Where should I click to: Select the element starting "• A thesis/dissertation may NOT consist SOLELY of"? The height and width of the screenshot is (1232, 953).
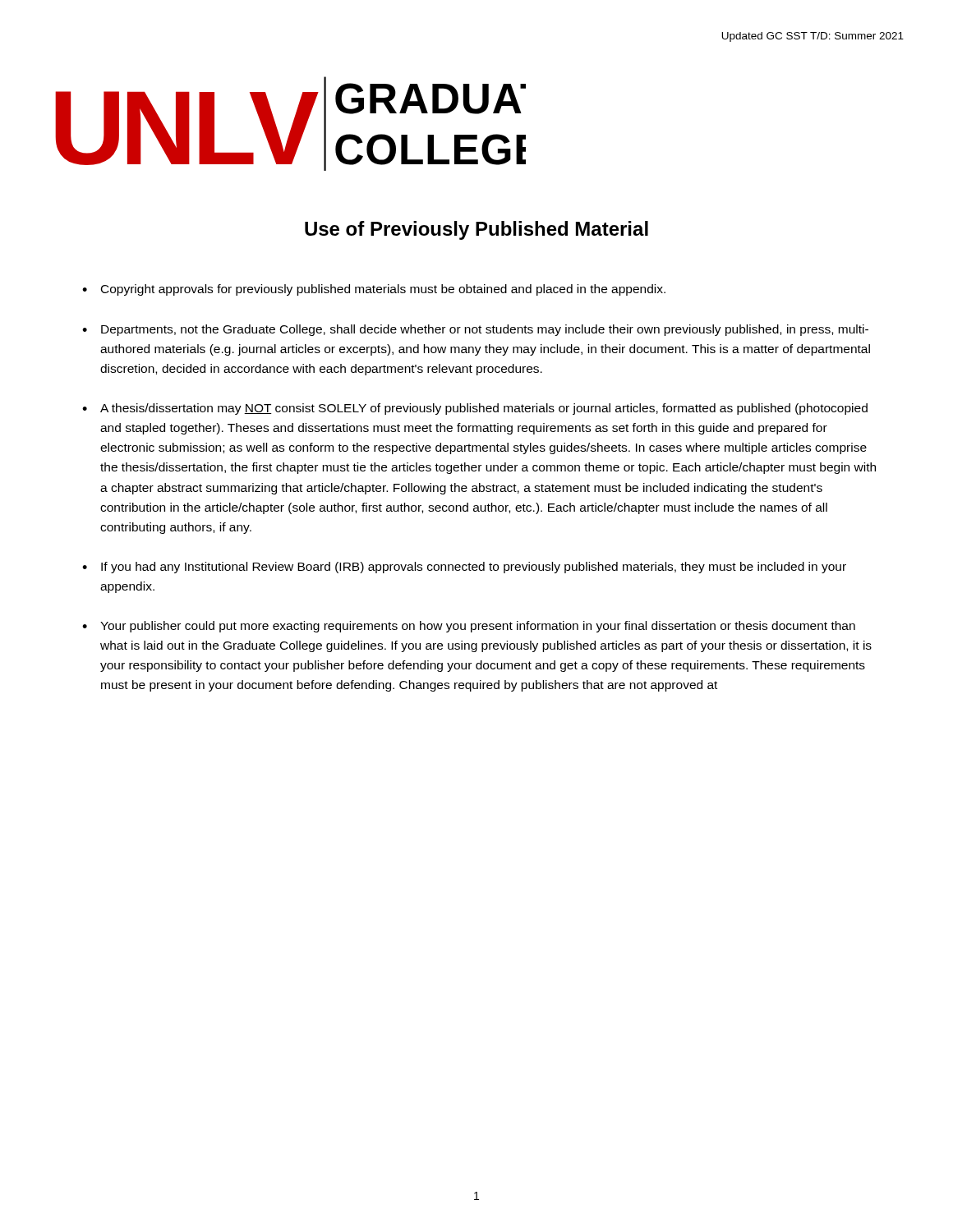(x=481, y=468)
